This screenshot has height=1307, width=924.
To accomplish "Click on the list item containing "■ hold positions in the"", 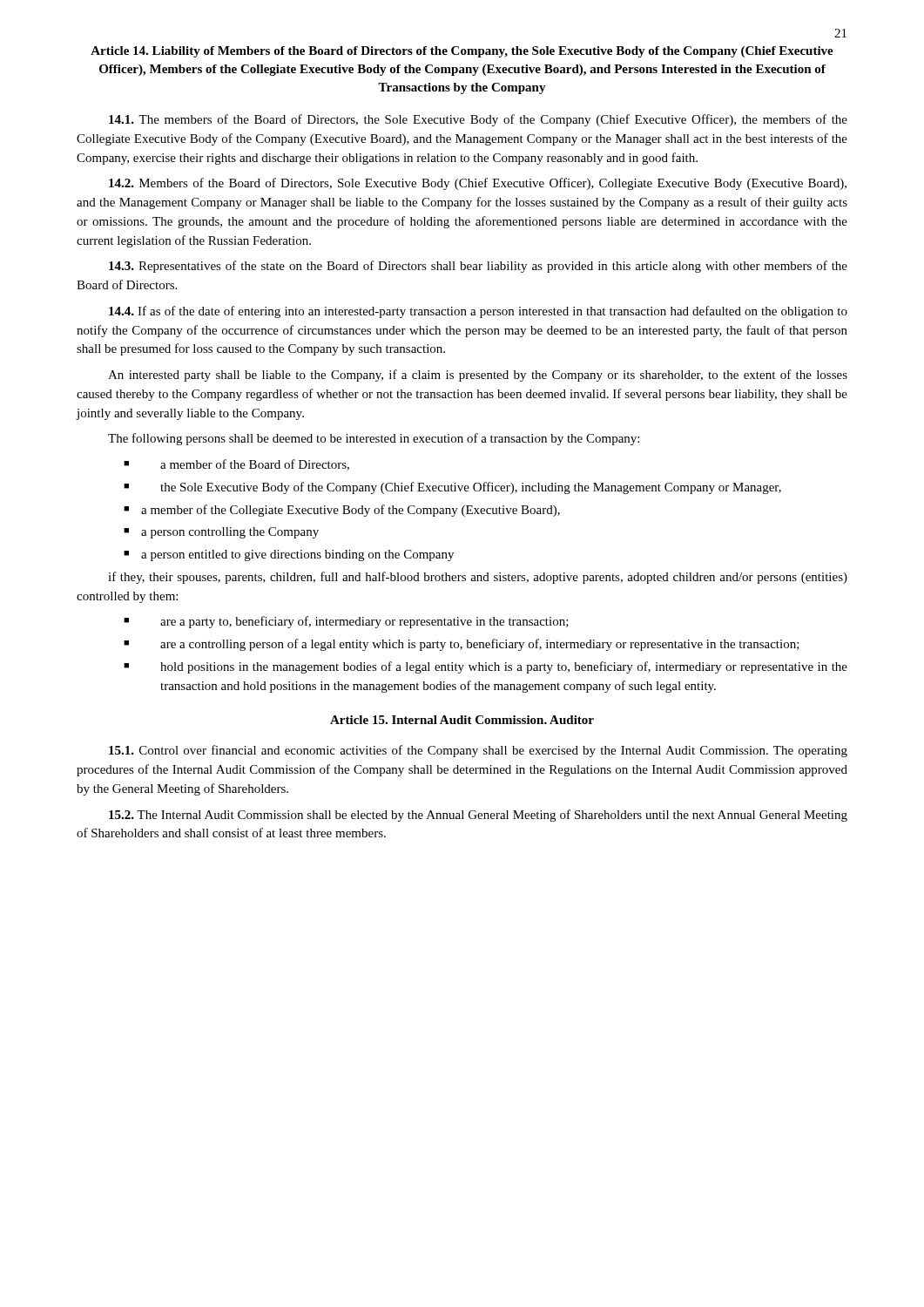I will 462,677.
